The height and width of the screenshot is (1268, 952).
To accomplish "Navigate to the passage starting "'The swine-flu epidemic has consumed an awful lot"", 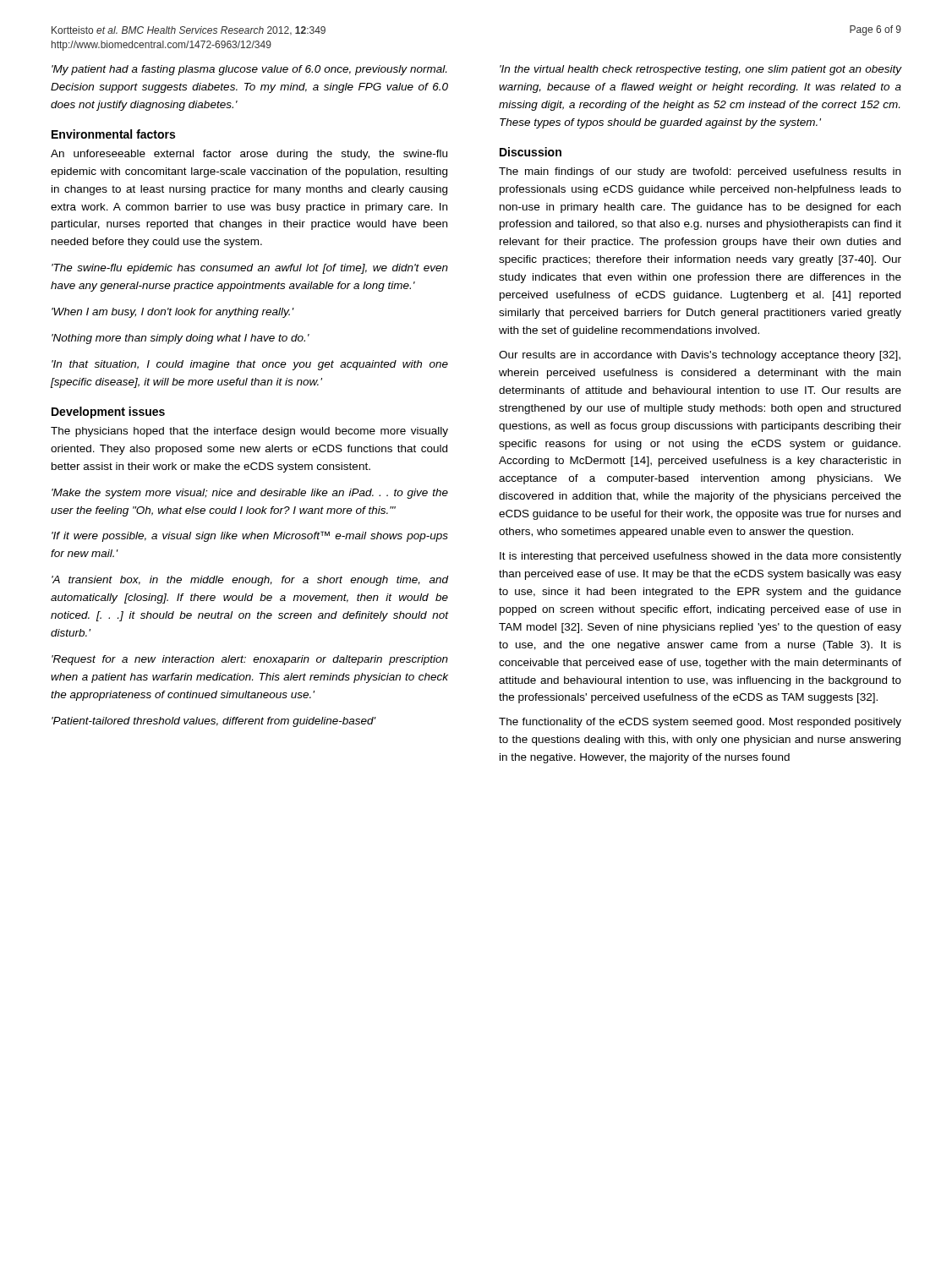I will click(x=249, y=277).
